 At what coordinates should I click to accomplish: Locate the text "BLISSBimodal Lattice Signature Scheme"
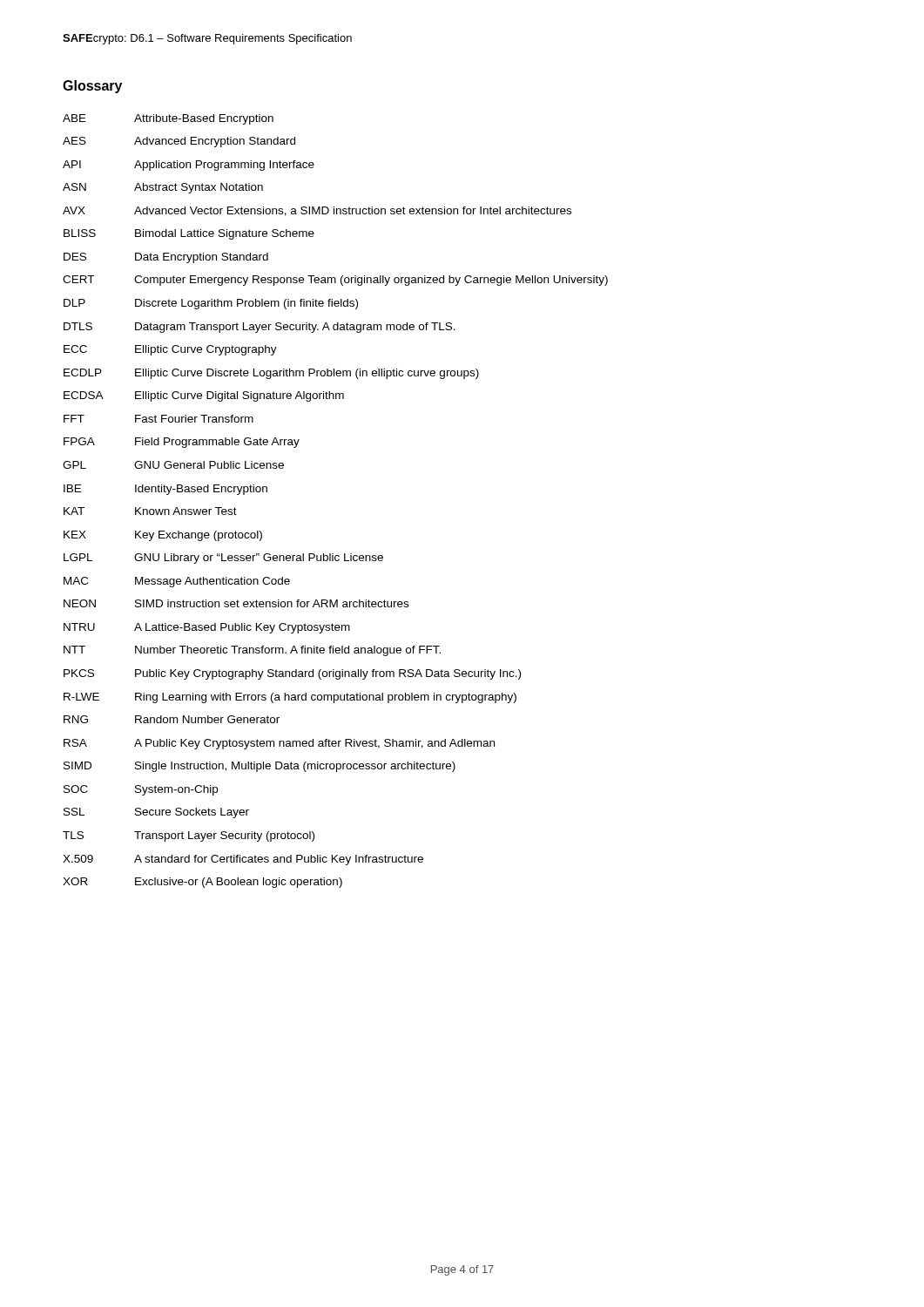189,234
